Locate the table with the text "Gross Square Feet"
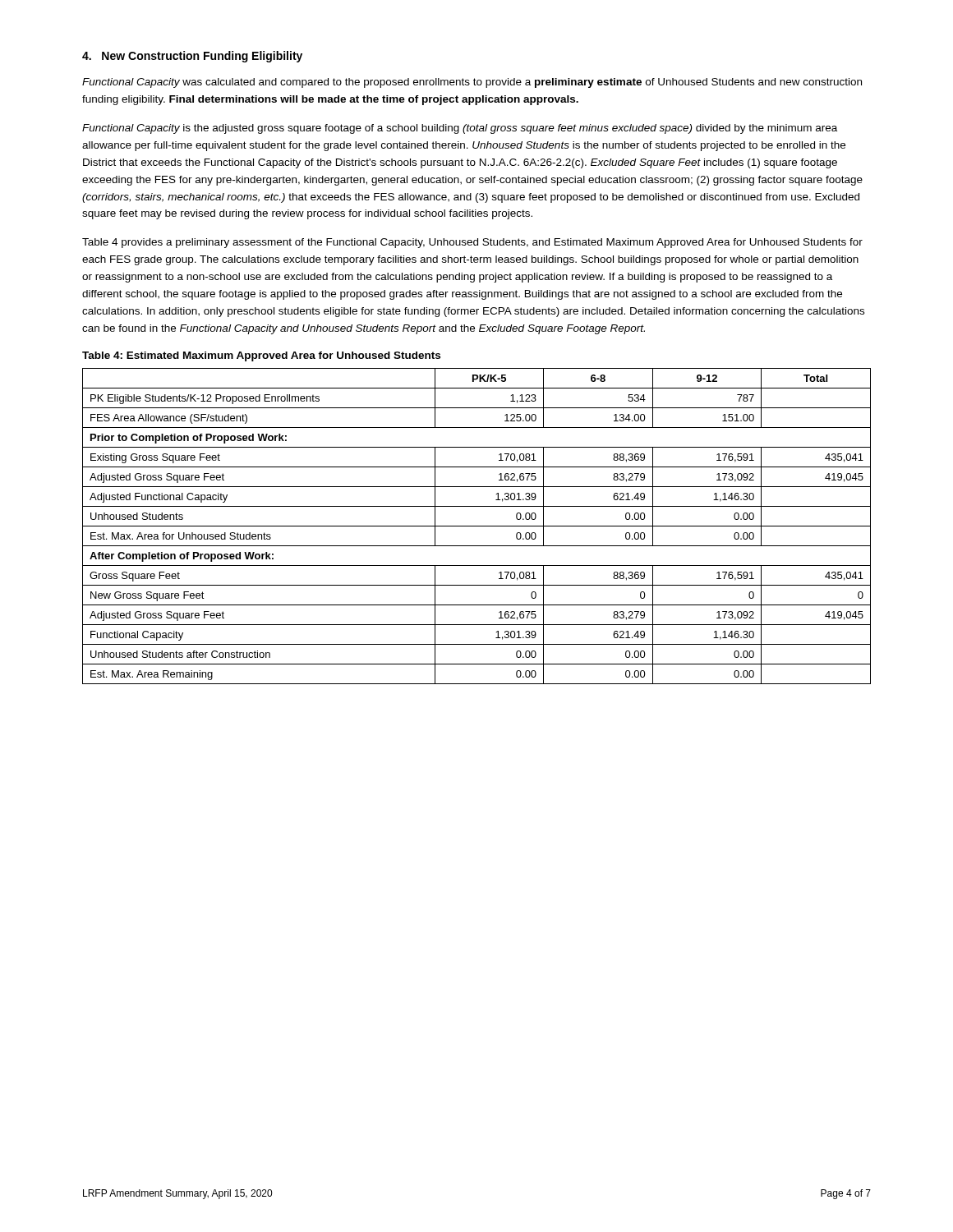Image resolution: width=953 pixels, height=1232 pixels. coord(476,526)
